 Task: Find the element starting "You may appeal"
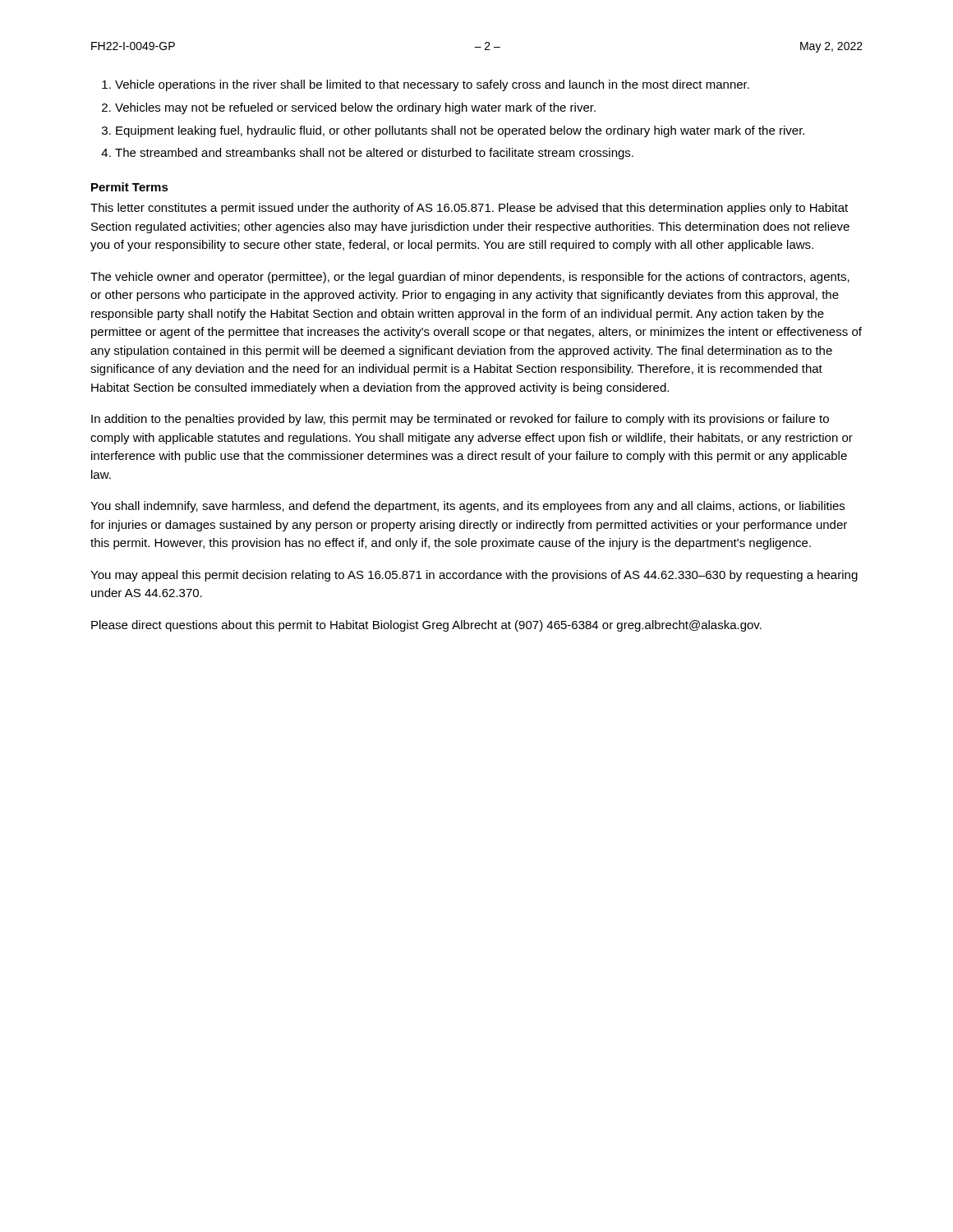tap(474, 583)
